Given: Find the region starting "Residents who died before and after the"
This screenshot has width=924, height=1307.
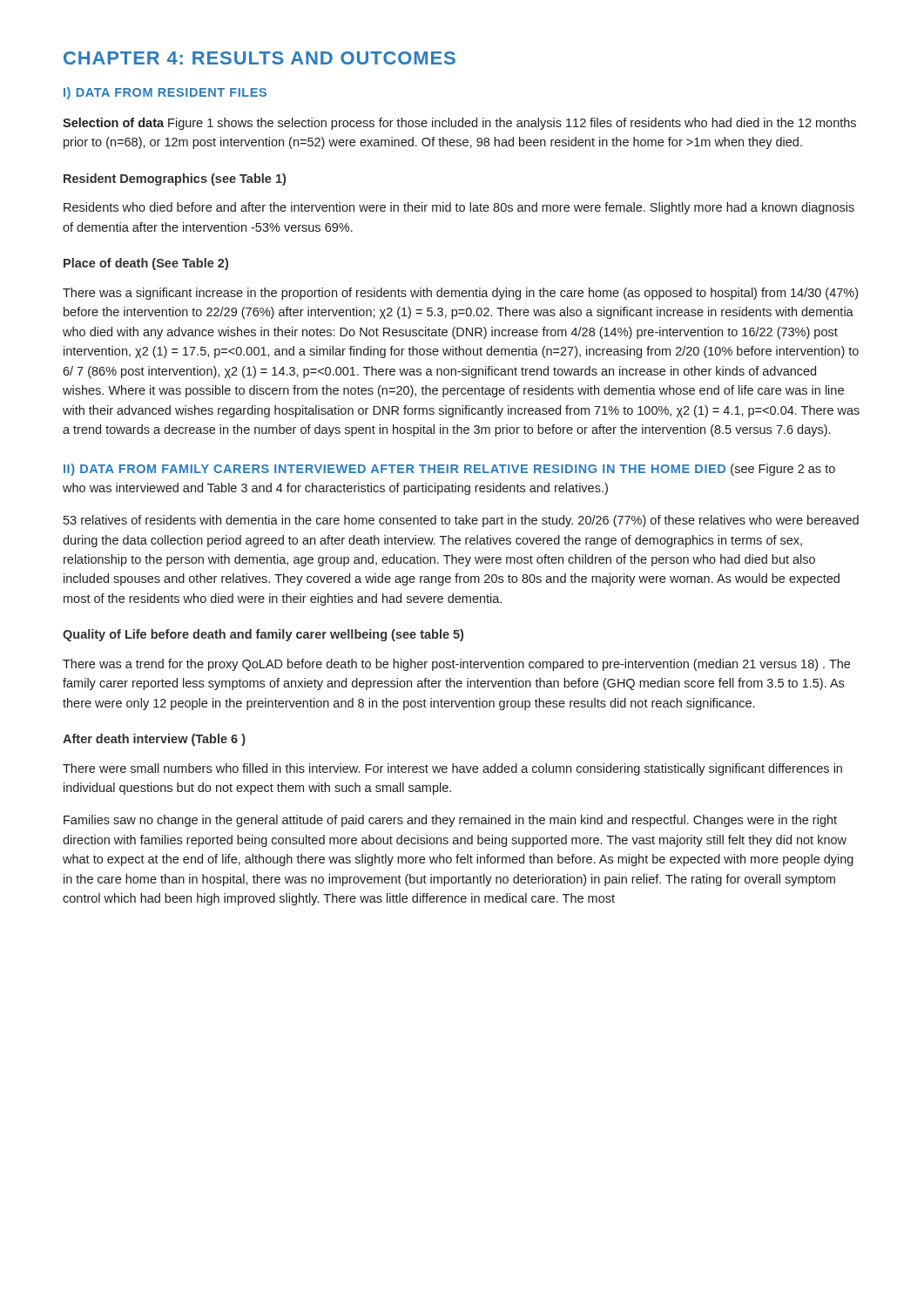Looking at the screenshot, I should (x=462, y=218).
